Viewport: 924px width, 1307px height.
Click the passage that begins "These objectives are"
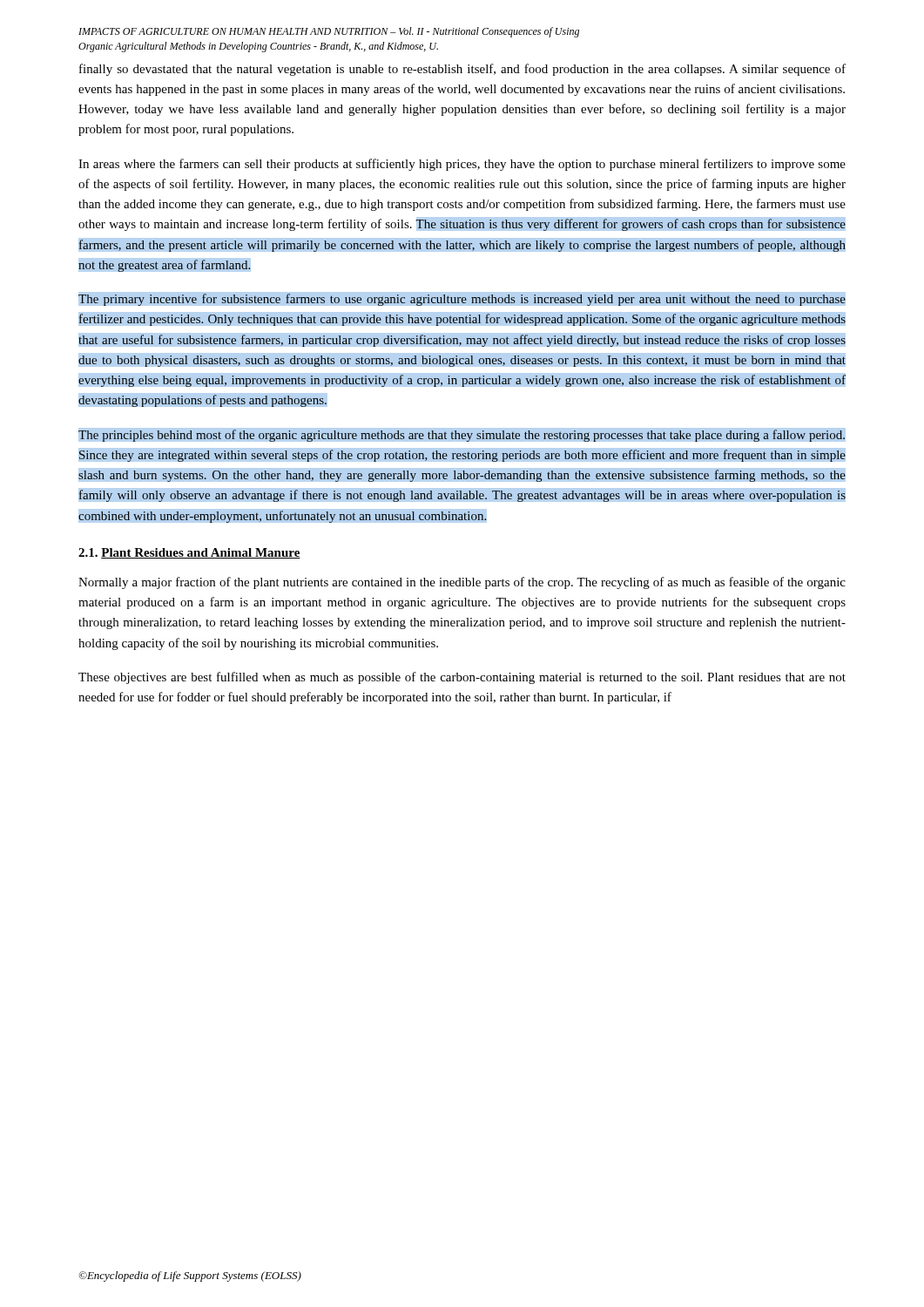click(x=462, y=687)
